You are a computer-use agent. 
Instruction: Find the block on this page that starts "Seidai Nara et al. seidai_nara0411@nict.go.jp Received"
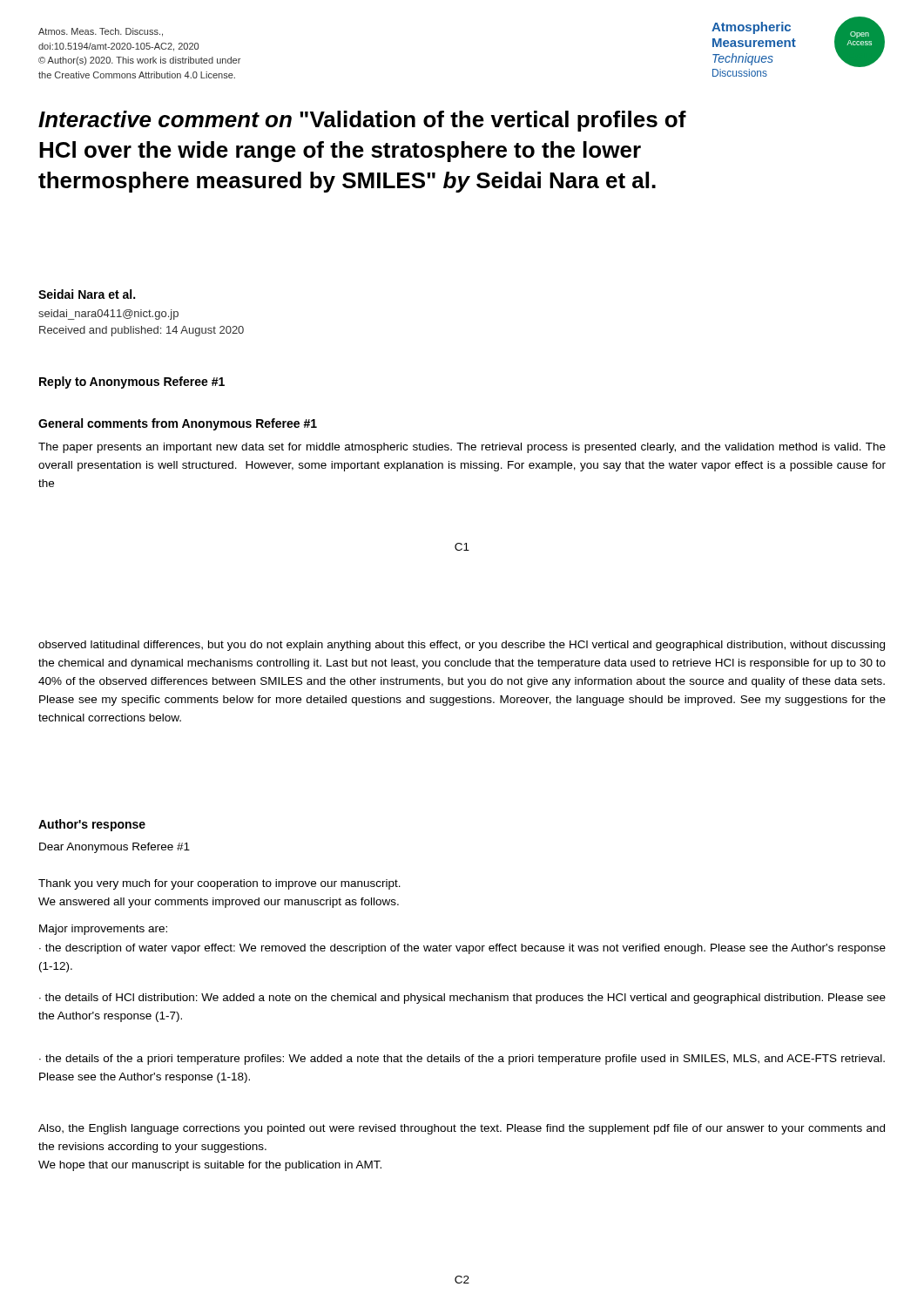point(87,294)
